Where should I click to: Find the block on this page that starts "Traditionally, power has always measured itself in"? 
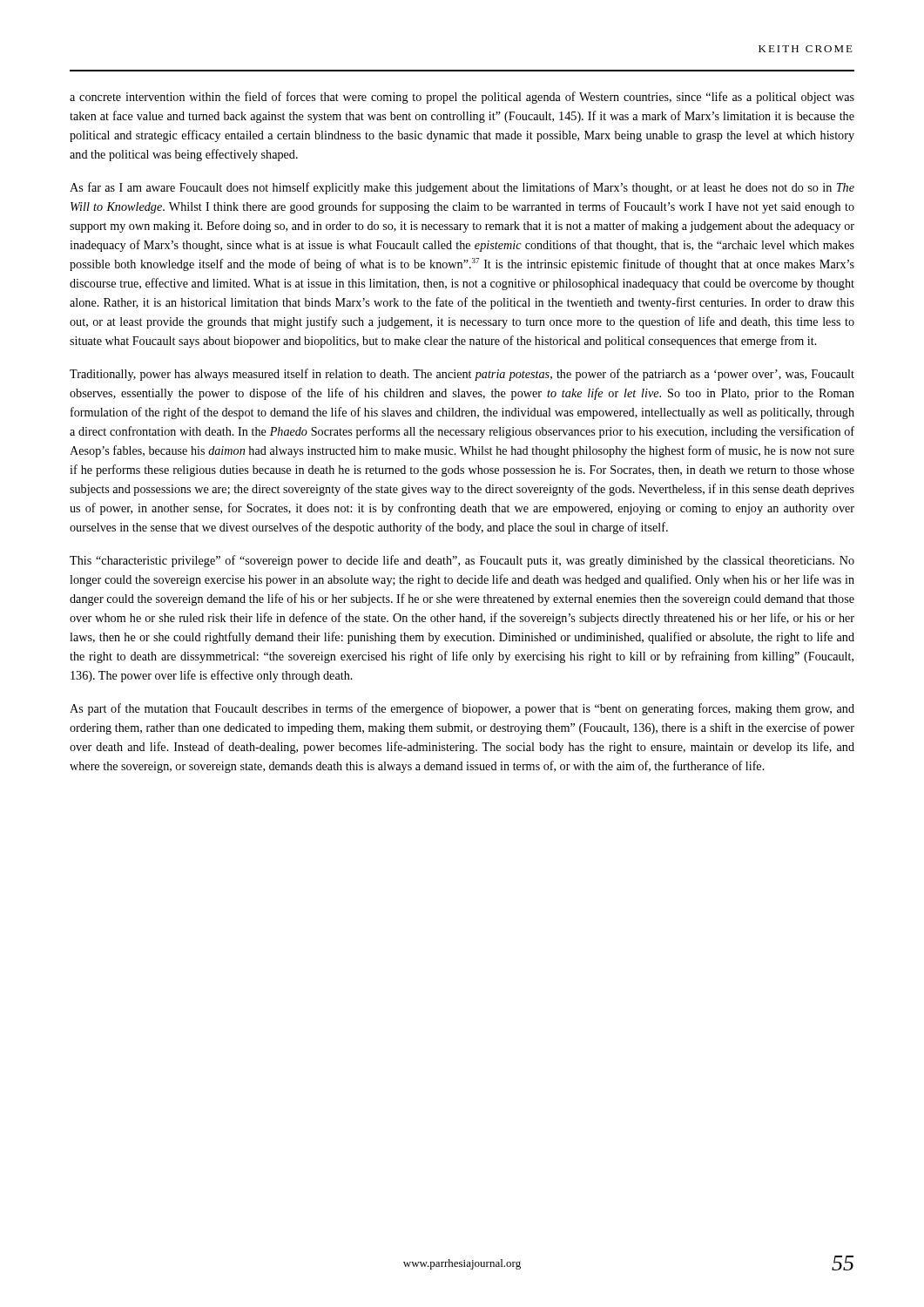462,451
